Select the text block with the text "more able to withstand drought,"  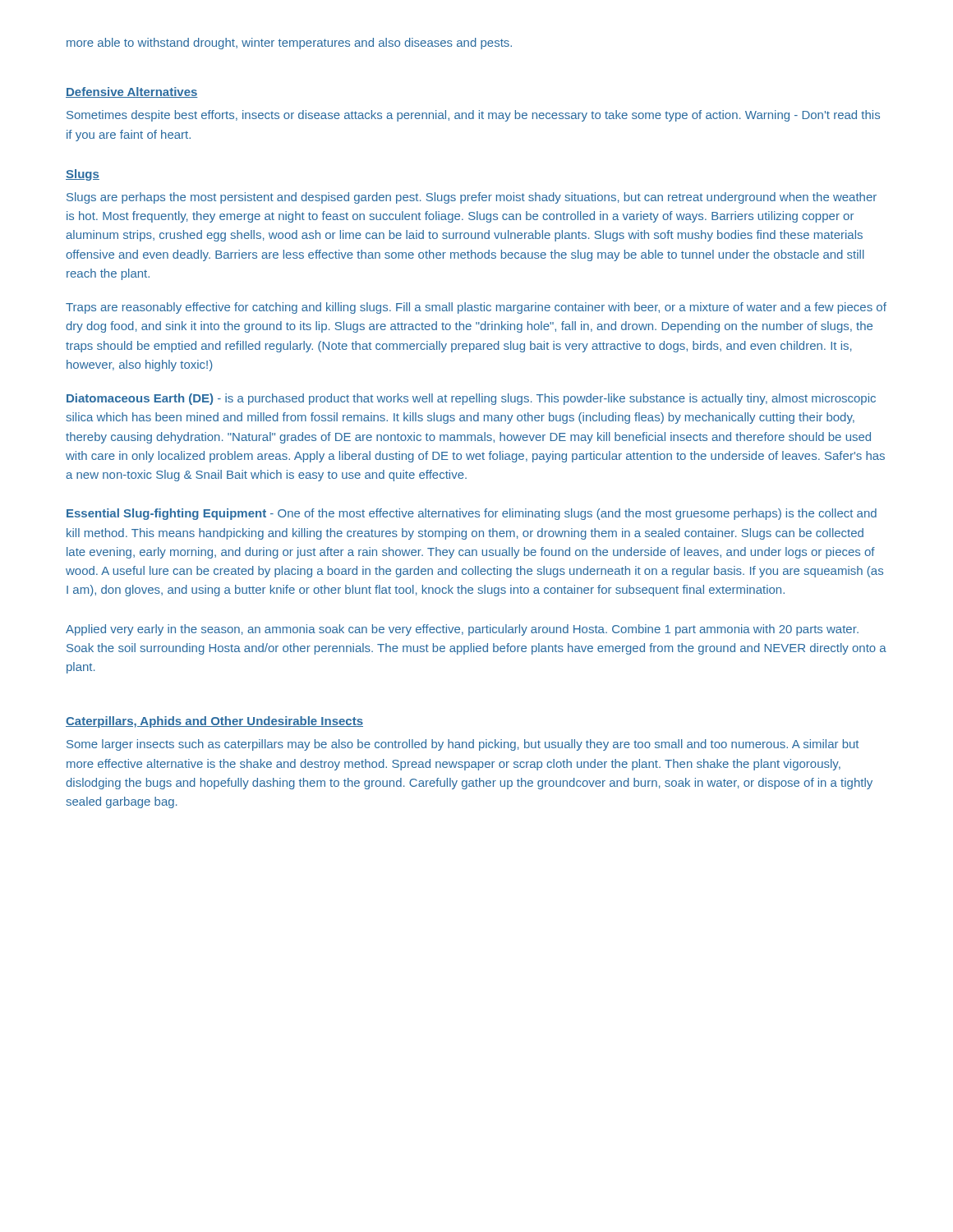(x=289, y=42)
